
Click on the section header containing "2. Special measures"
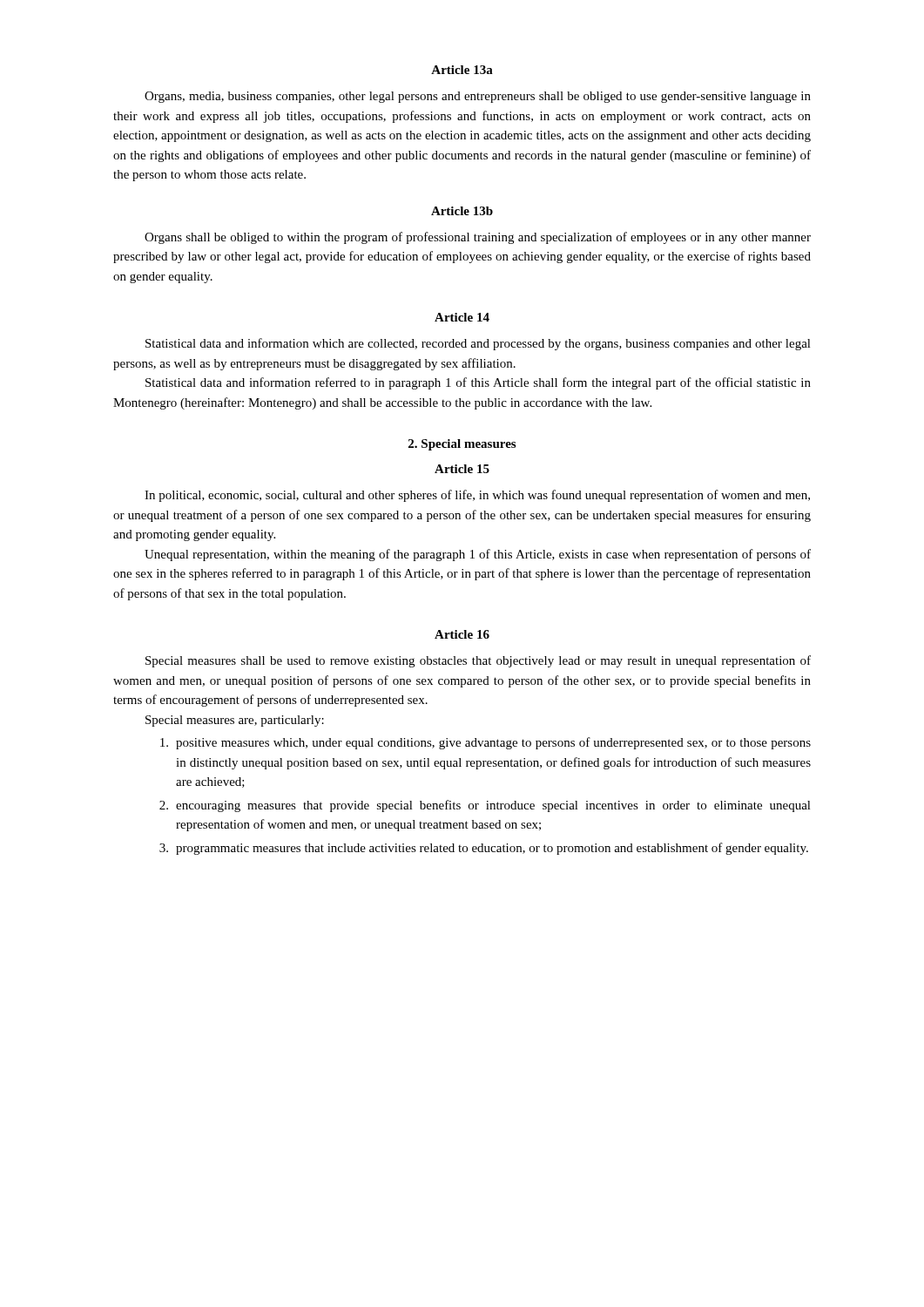coord(462,444)
